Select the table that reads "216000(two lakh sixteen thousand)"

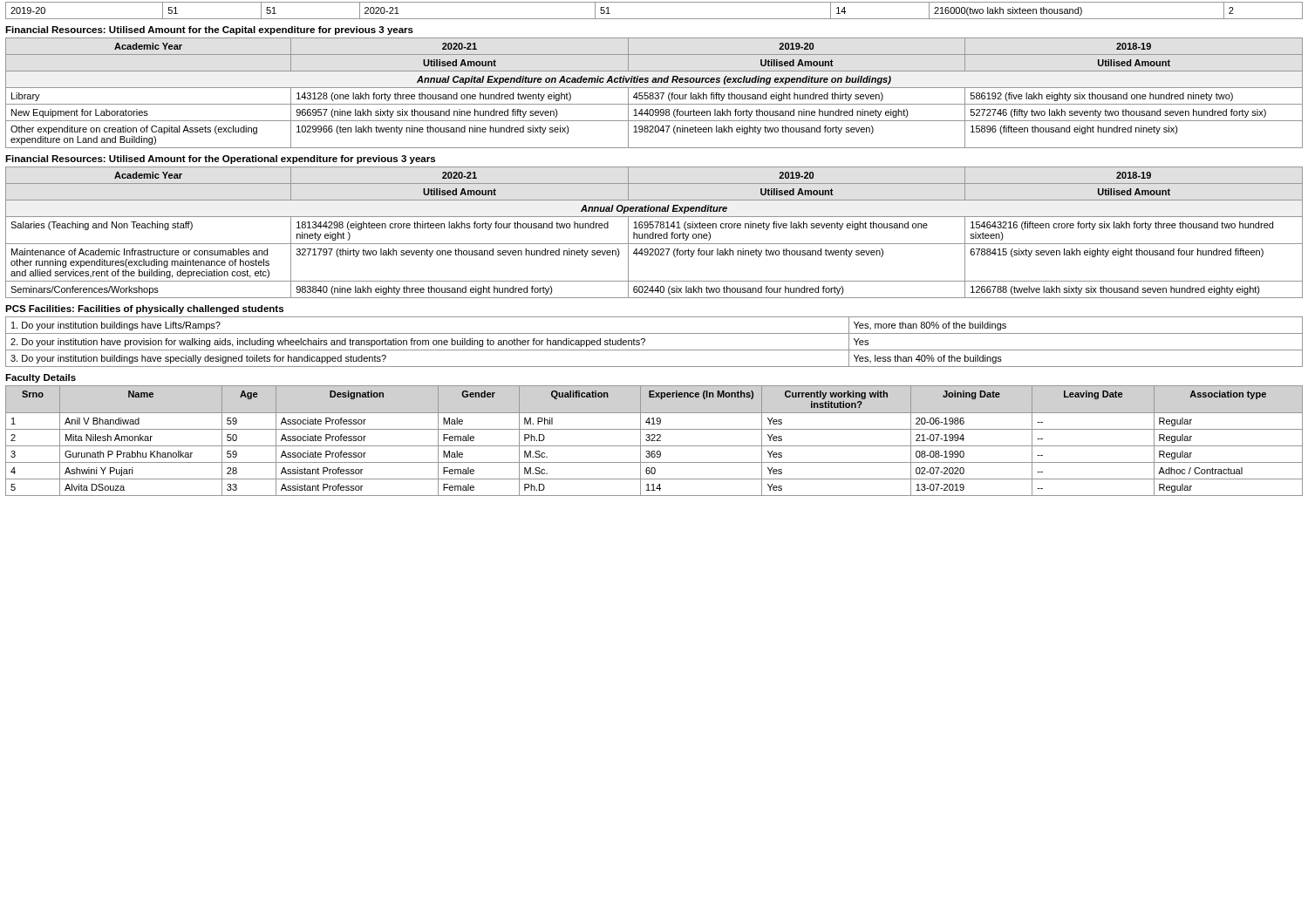(654, 10)
